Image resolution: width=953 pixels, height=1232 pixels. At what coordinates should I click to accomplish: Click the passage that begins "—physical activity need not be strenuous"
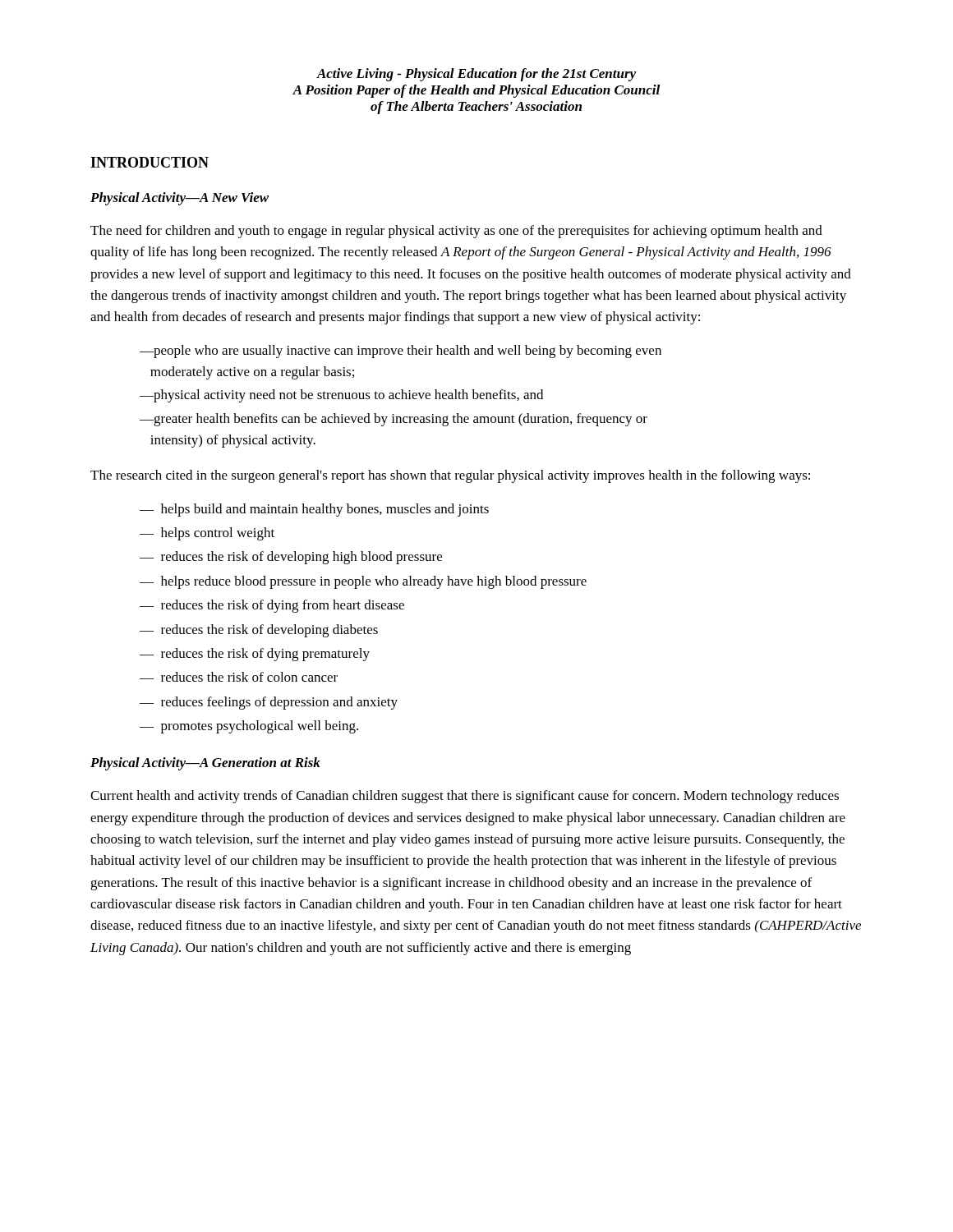pyautogui.click(x=342, y=395)
